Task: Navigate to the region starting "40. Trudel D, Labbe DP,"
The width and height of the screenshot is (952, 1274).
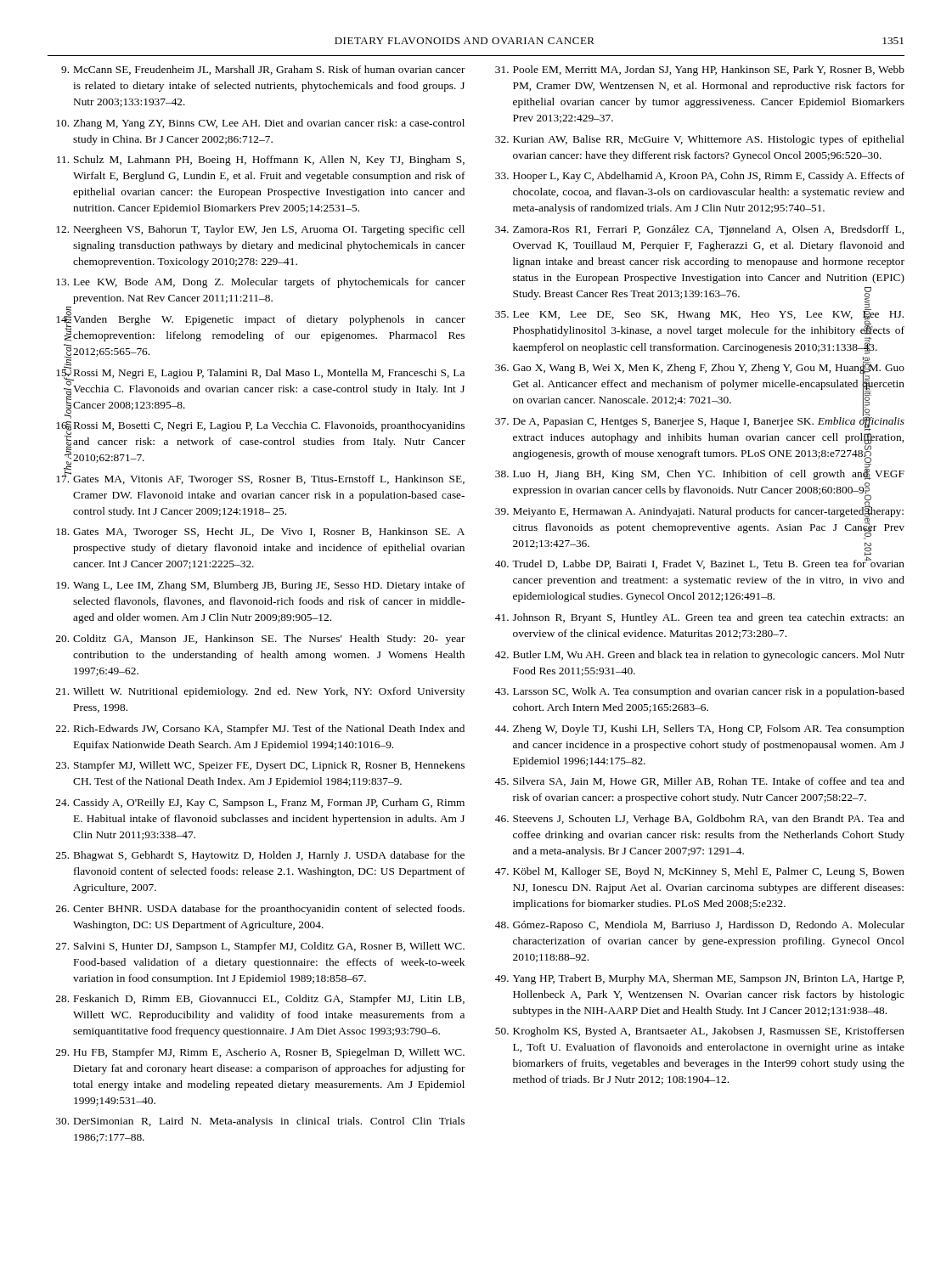Action: coord(696,580)
